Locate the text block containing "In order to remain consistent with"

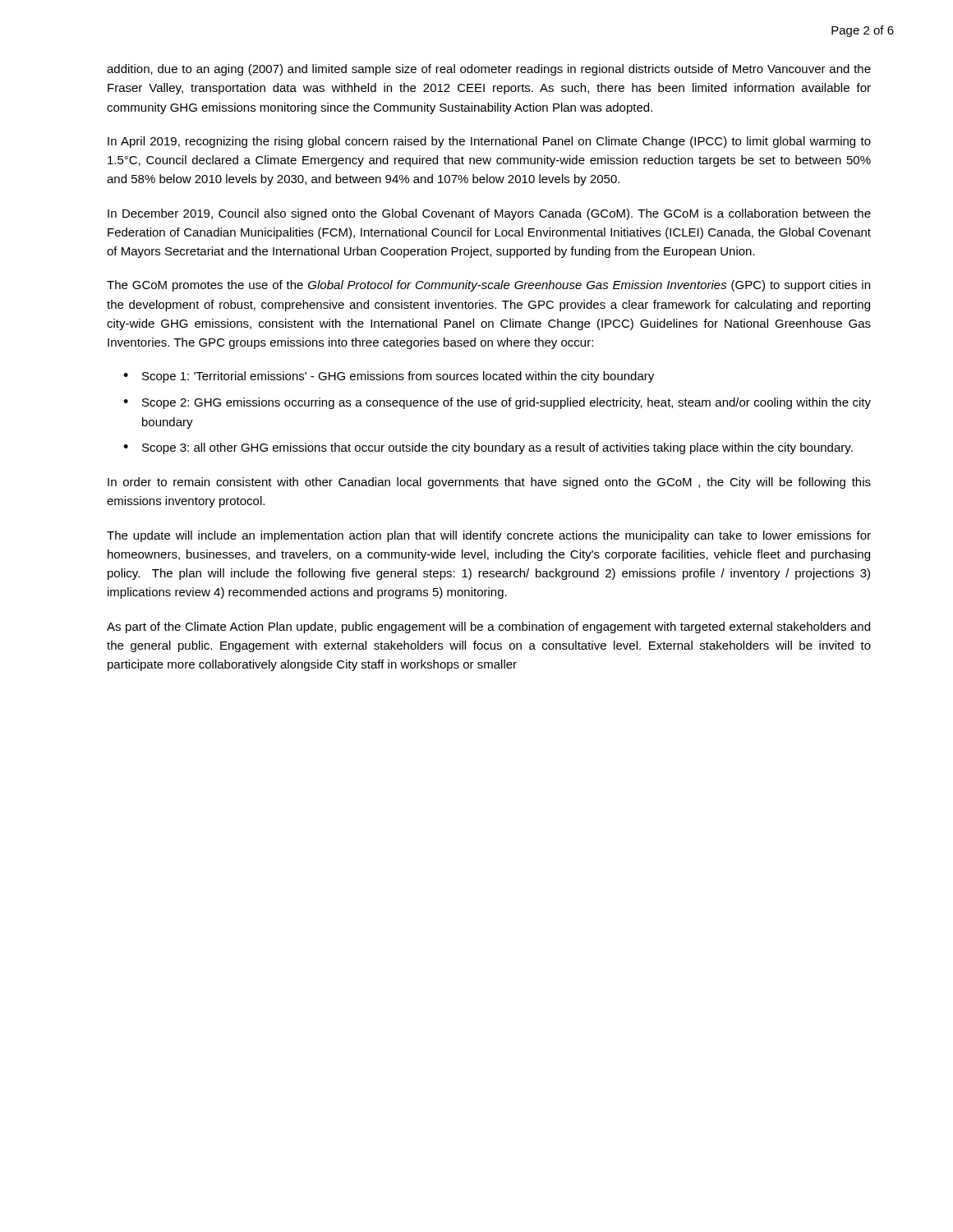click(489, 491)
